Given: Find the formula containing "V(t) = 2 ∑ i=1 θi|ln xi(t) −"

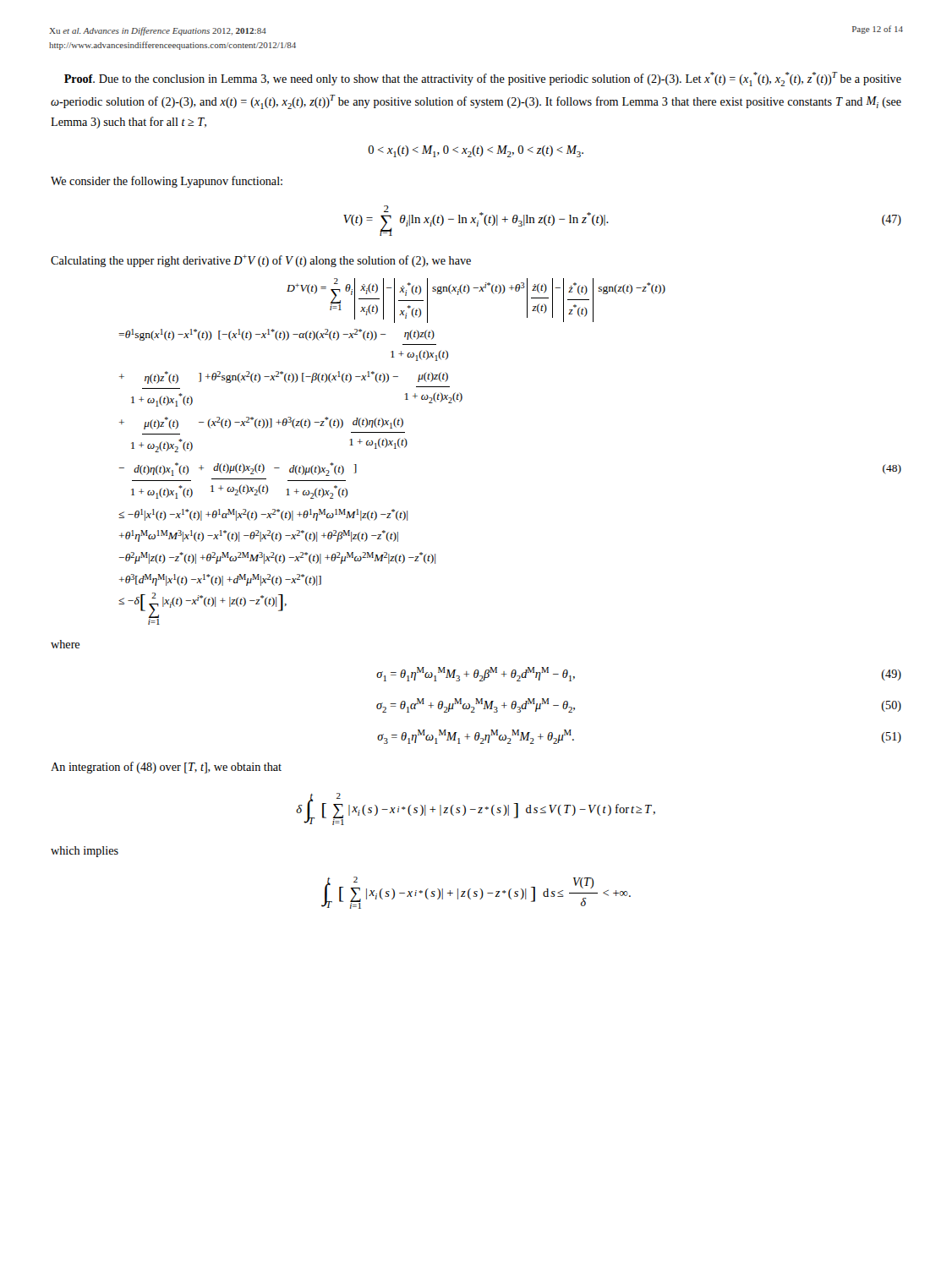Looking at the screenshot, I should 622,220.
